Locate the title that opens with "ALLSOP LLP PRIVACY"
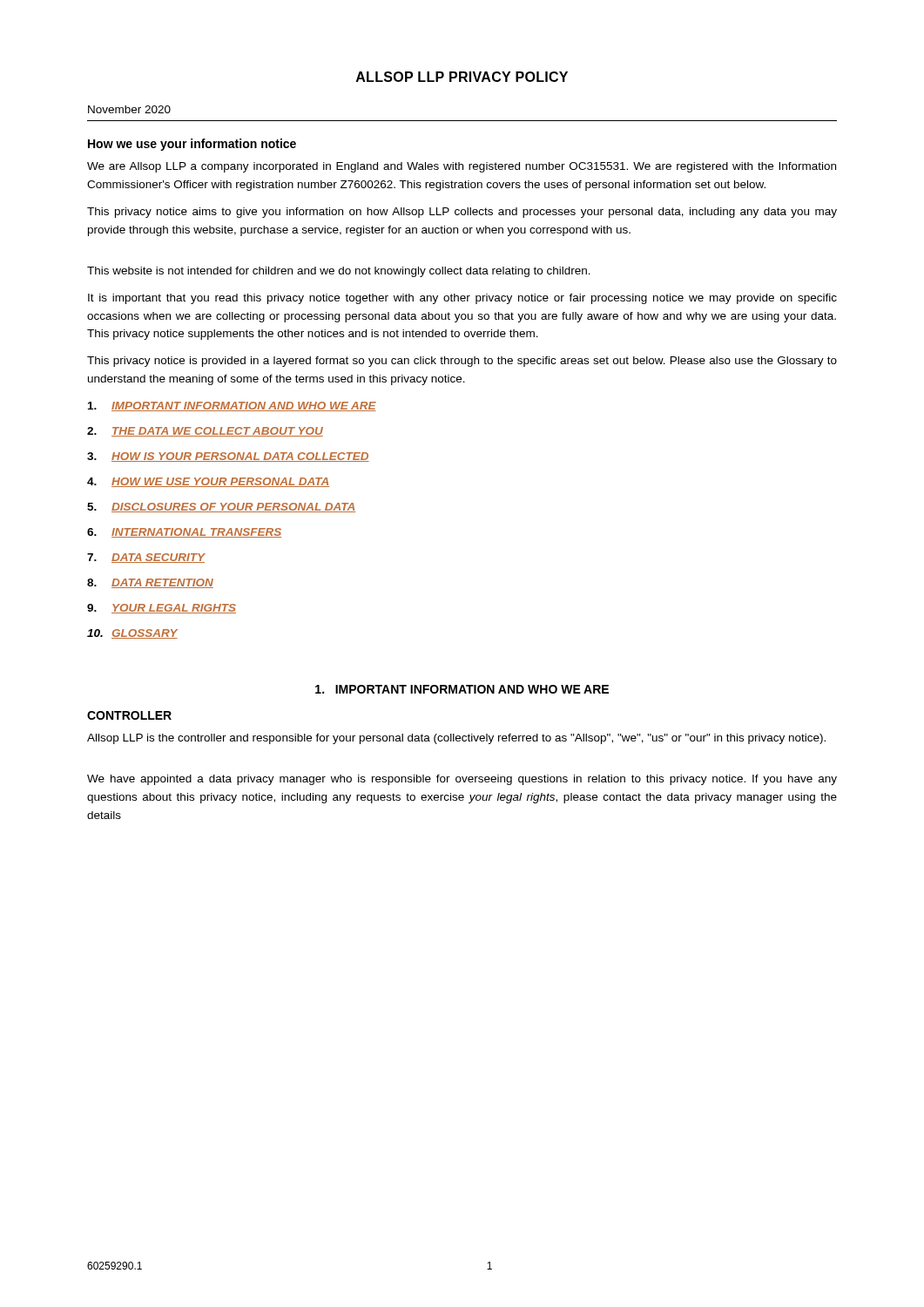 click(462, 77)
